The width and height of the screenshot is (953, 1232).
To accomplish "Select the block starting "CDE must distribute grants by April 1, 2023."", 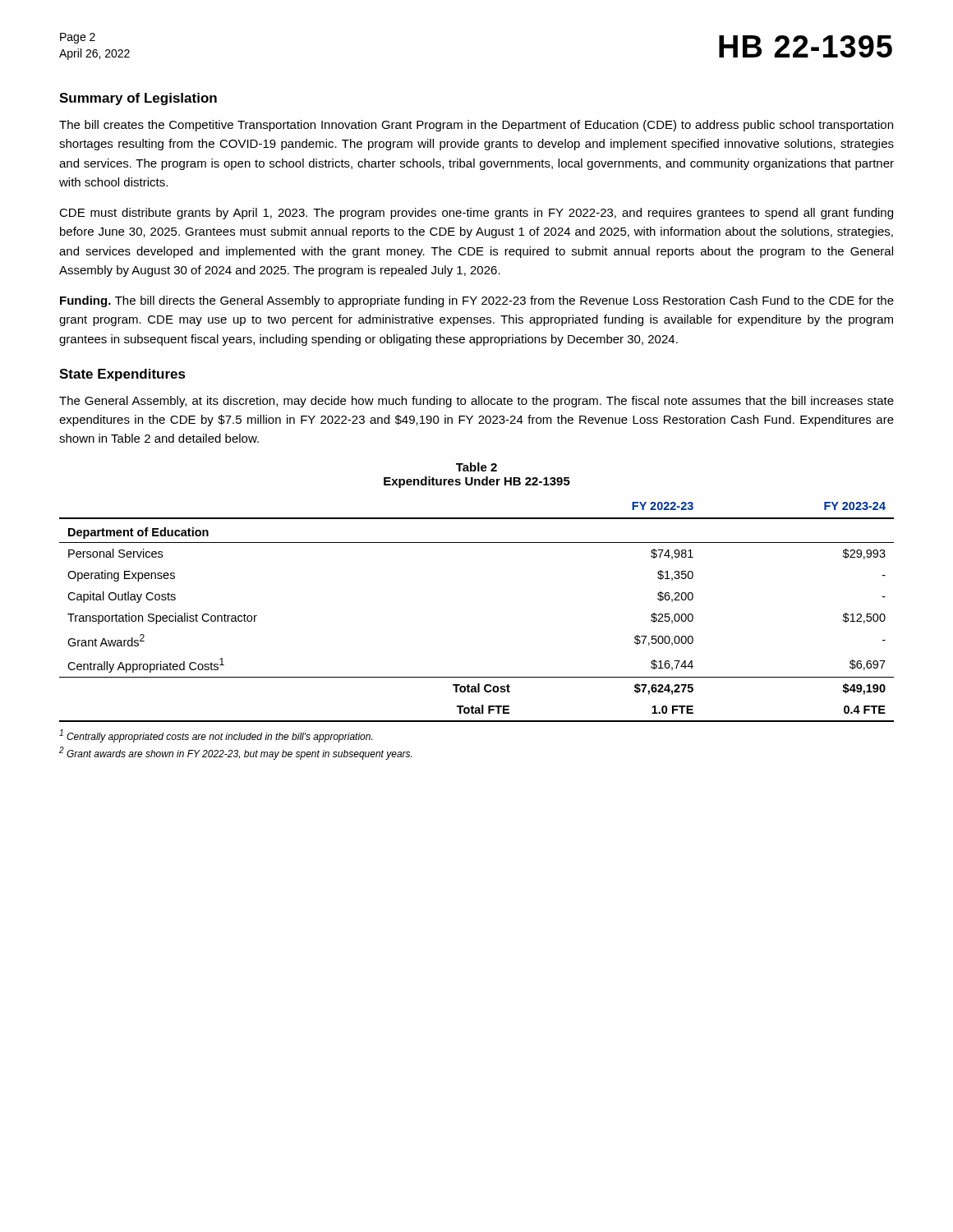I will (x=476, y=241).
